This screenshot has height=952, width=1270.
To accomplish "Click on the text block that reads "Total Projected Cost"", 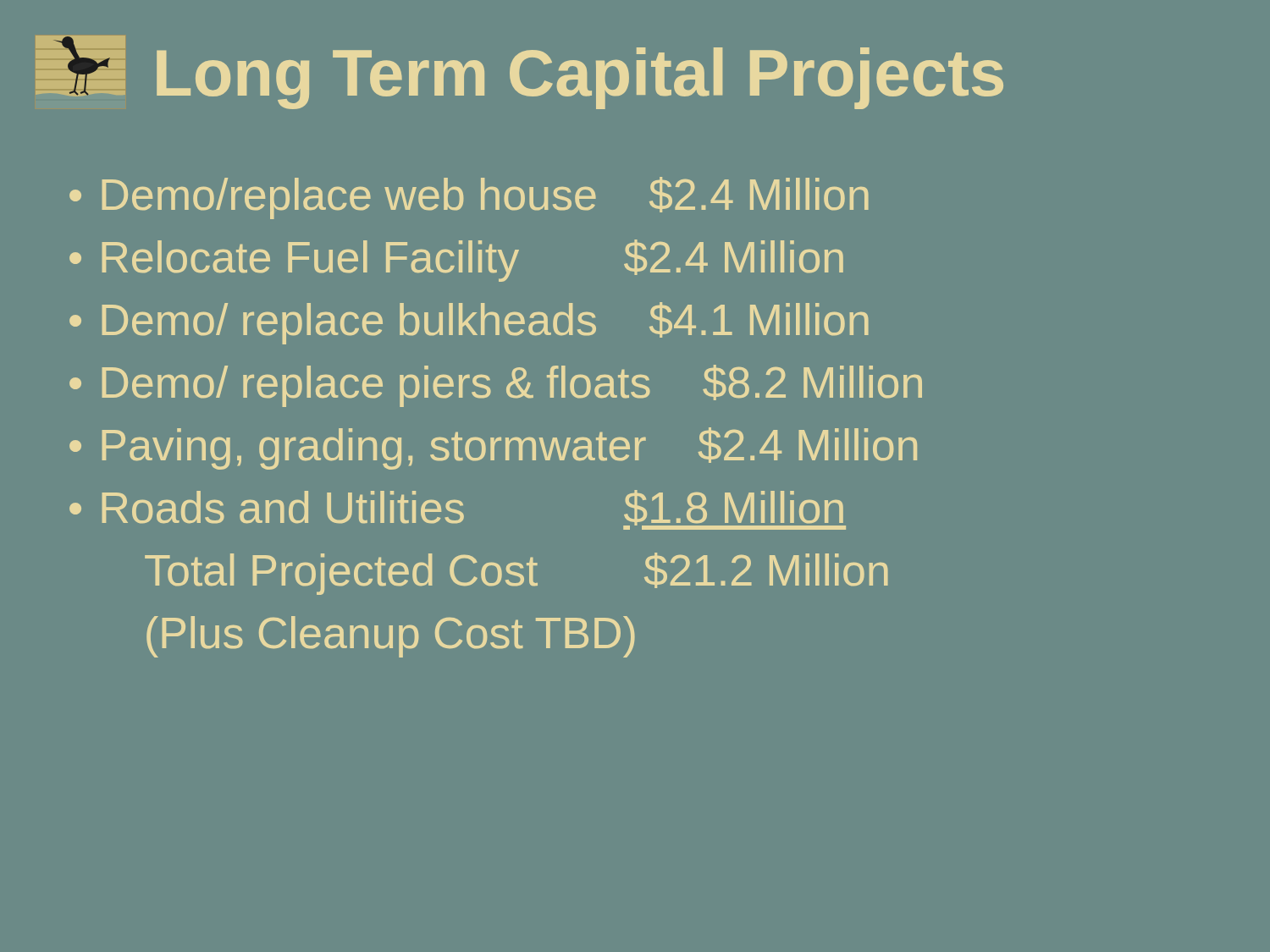I will tap(517, 570).
